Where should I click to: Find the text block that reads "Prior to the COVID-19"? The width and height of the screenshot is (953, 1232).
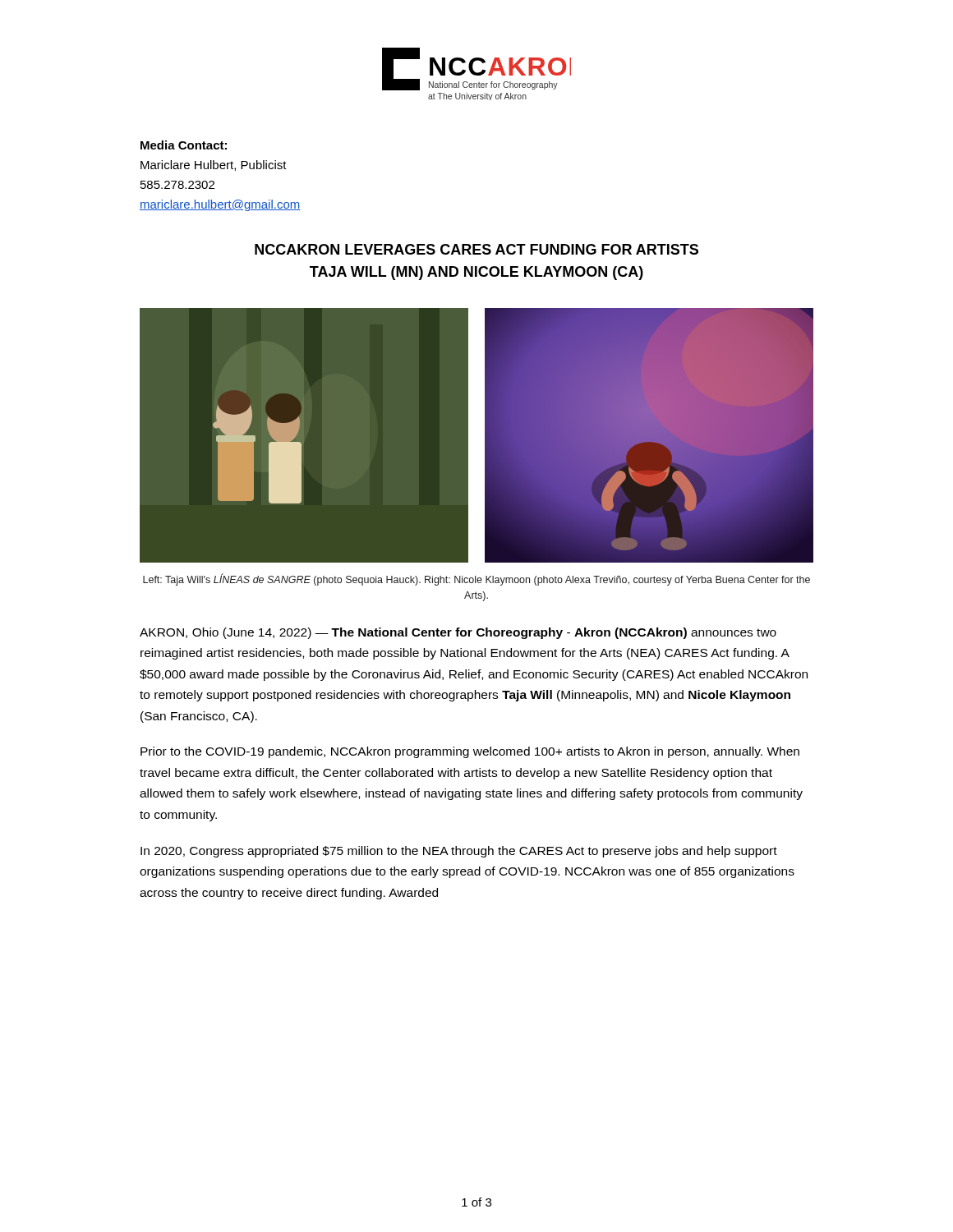tap(471, 783)
